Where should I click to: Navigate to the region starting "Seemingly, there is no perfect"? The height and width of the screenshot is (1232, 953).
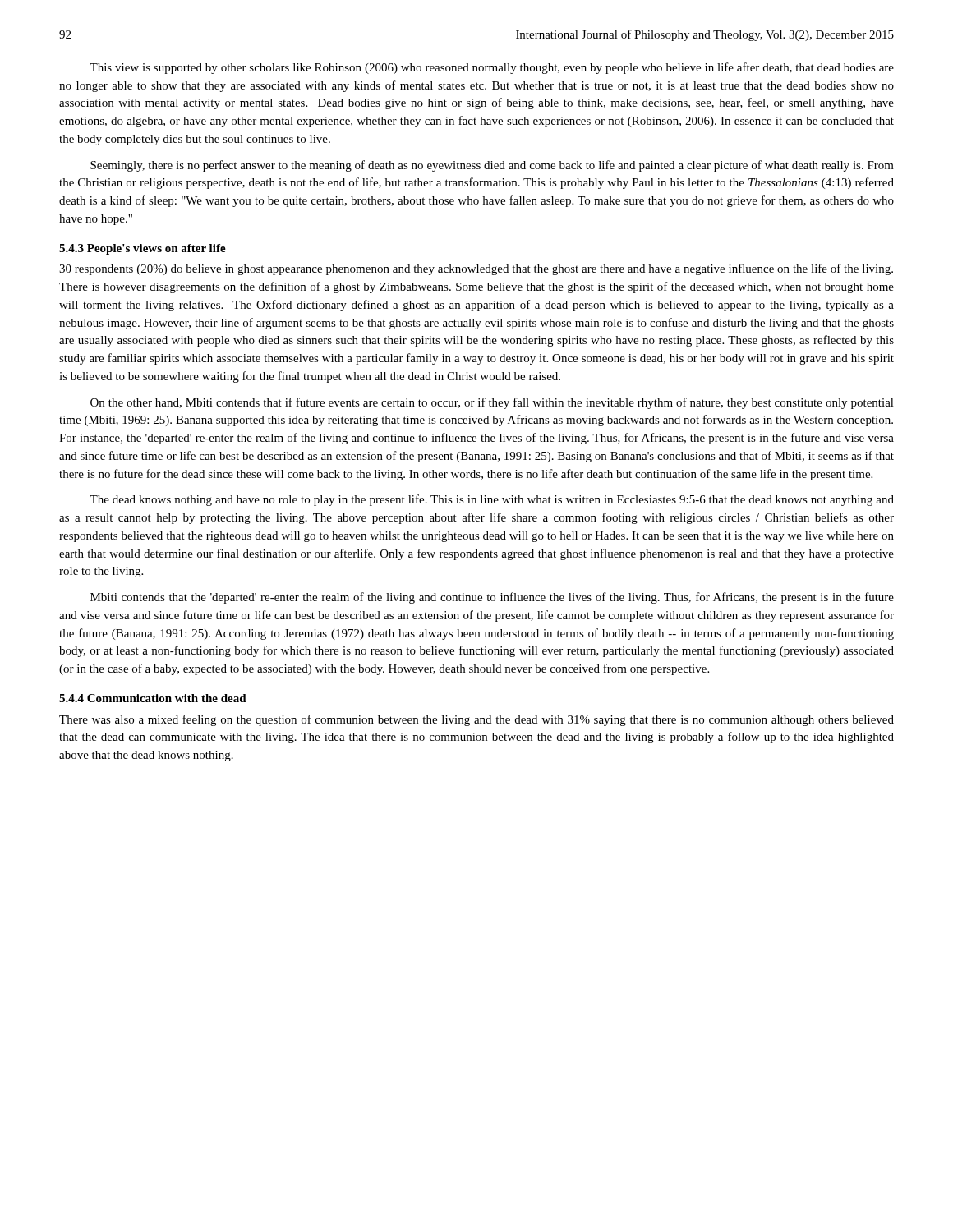476,192
